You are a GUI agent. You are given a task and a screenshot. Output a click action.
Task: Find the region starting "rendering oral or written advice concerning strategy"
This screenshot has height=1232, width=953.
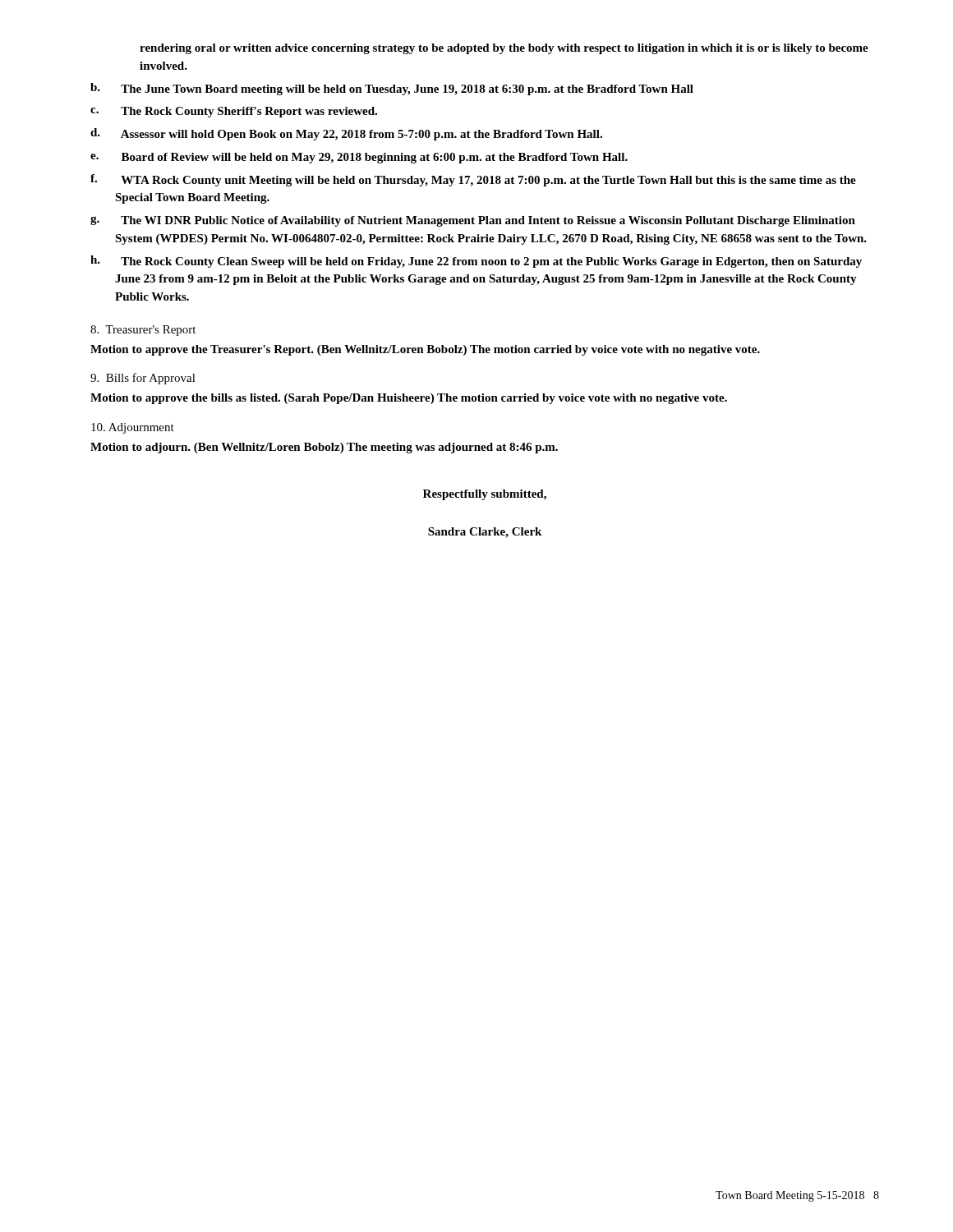click(x=509, y=57)
